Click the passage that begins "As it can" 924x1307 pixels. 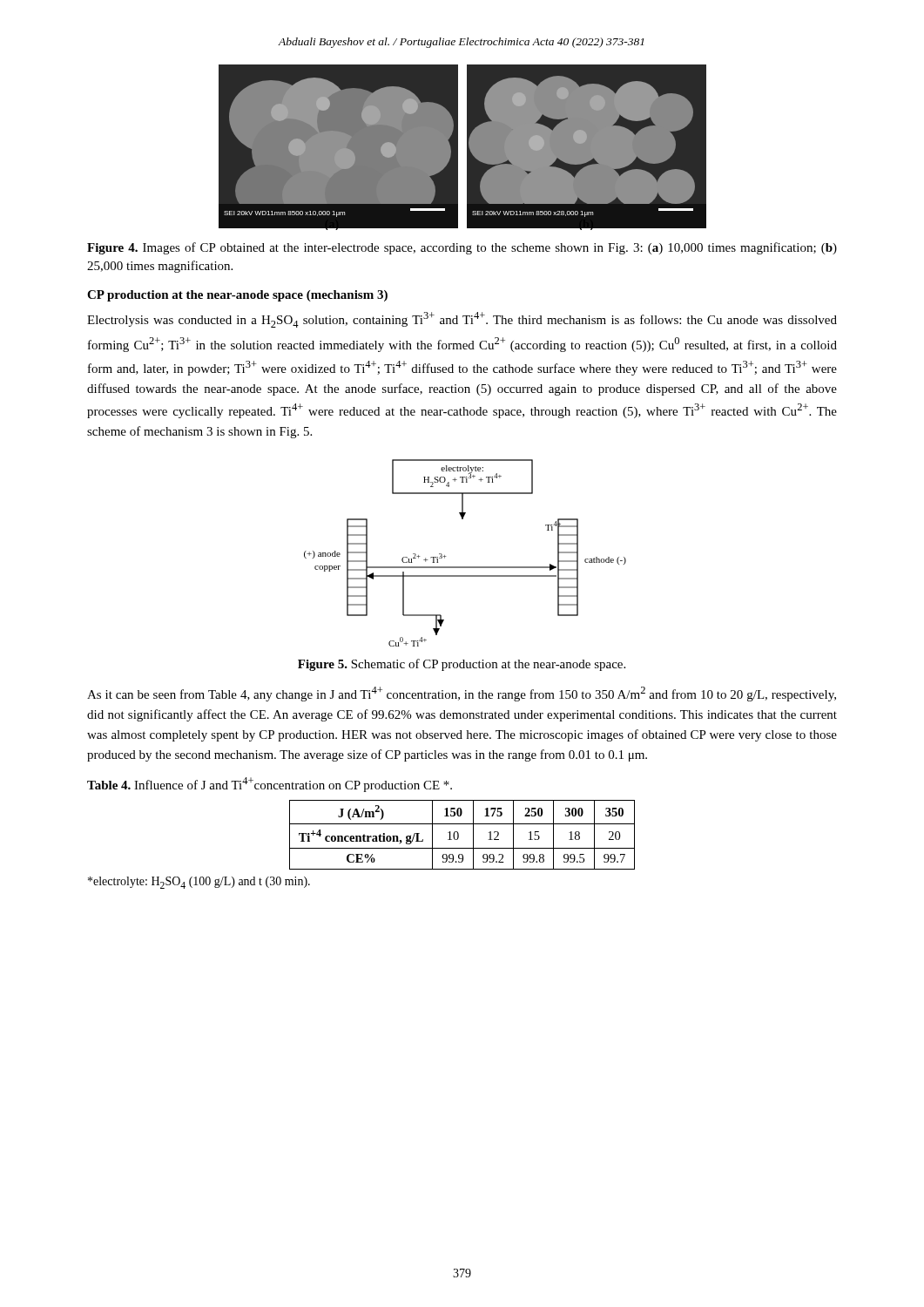pos(462,724)
